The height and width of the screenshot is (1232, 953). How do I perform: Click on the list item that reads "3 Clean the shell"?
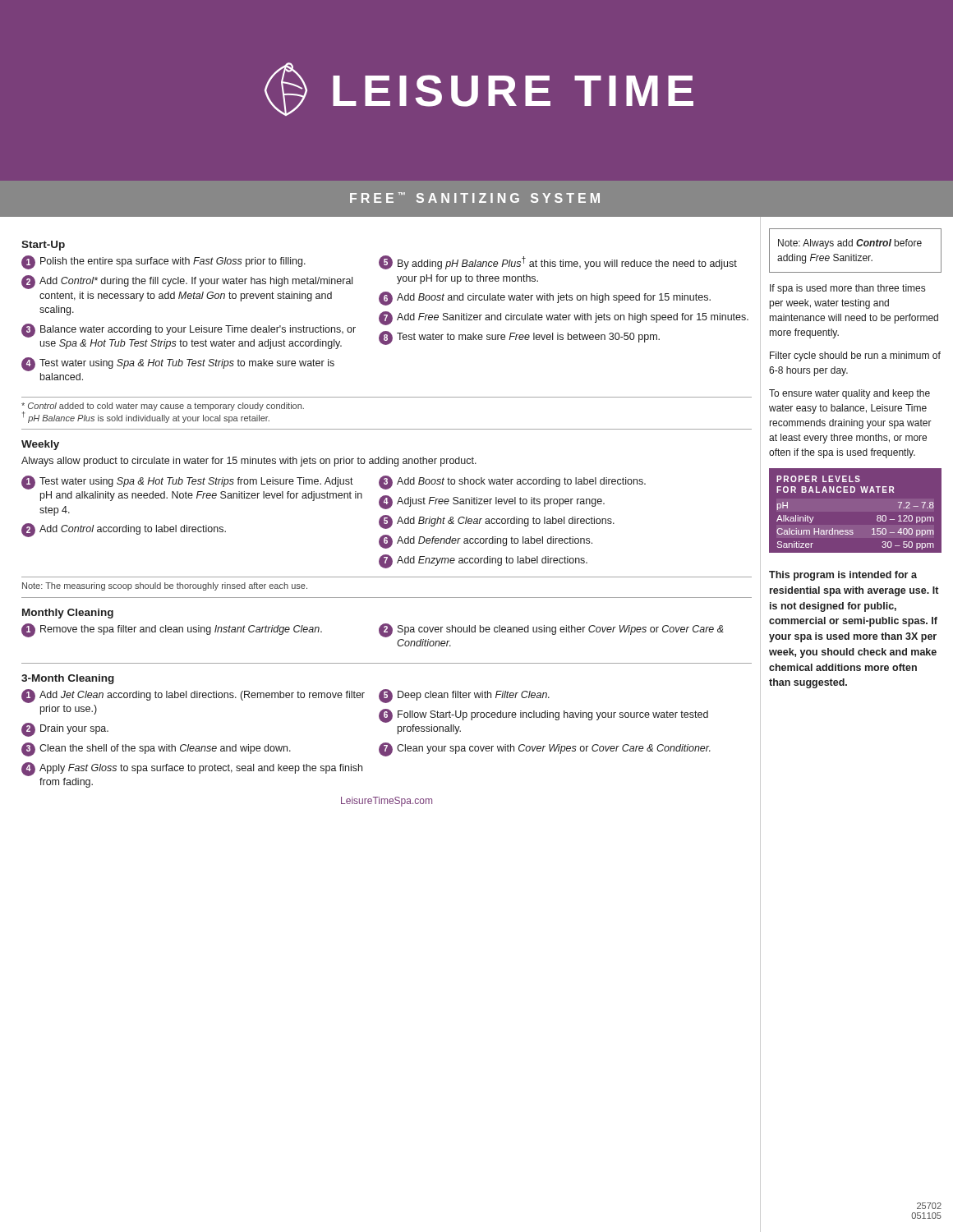click(x=194, y=749)
